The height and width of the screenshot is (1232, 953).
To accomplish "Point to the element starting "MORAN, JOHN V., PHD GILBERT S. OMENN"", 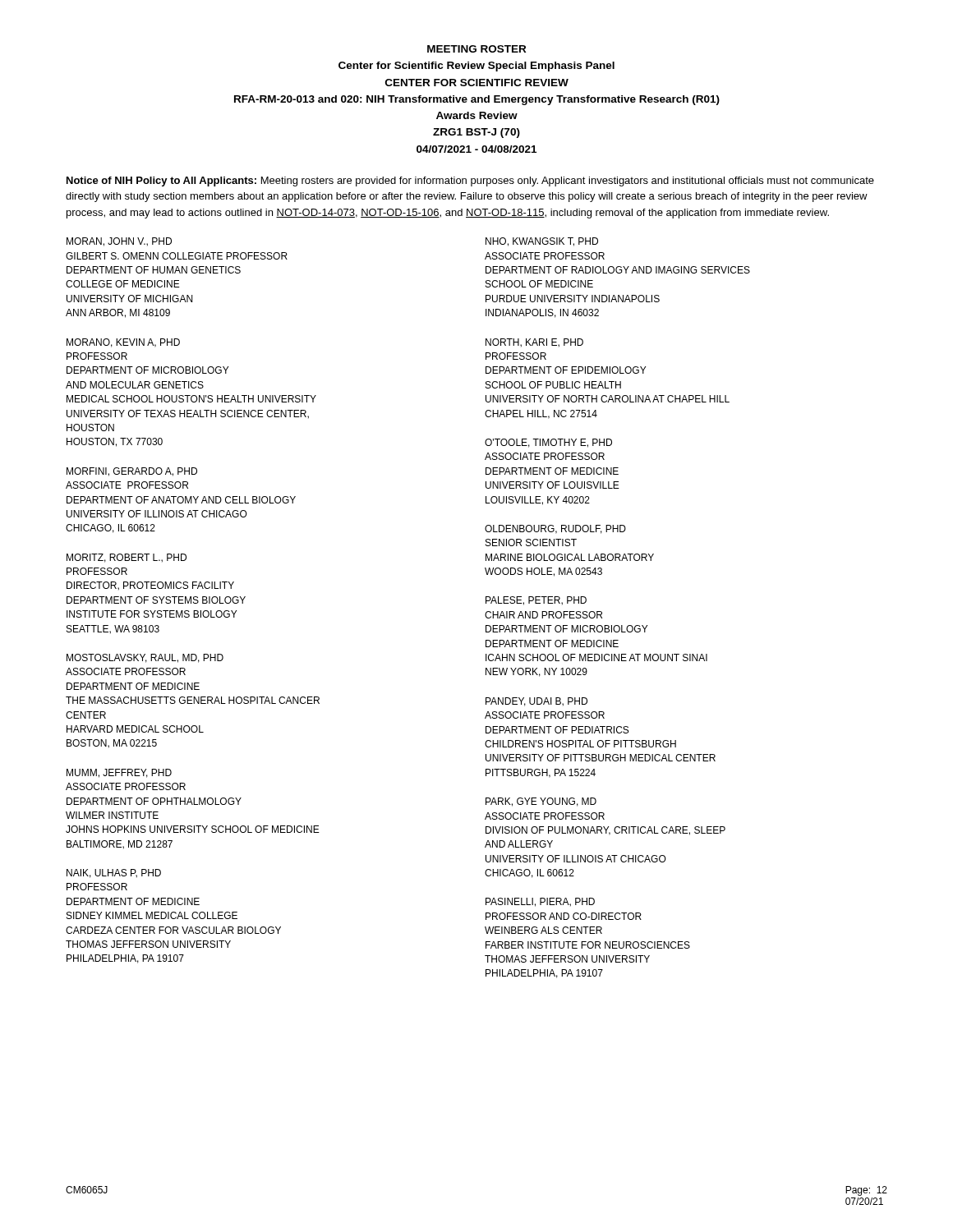I will tap(119, 242).
